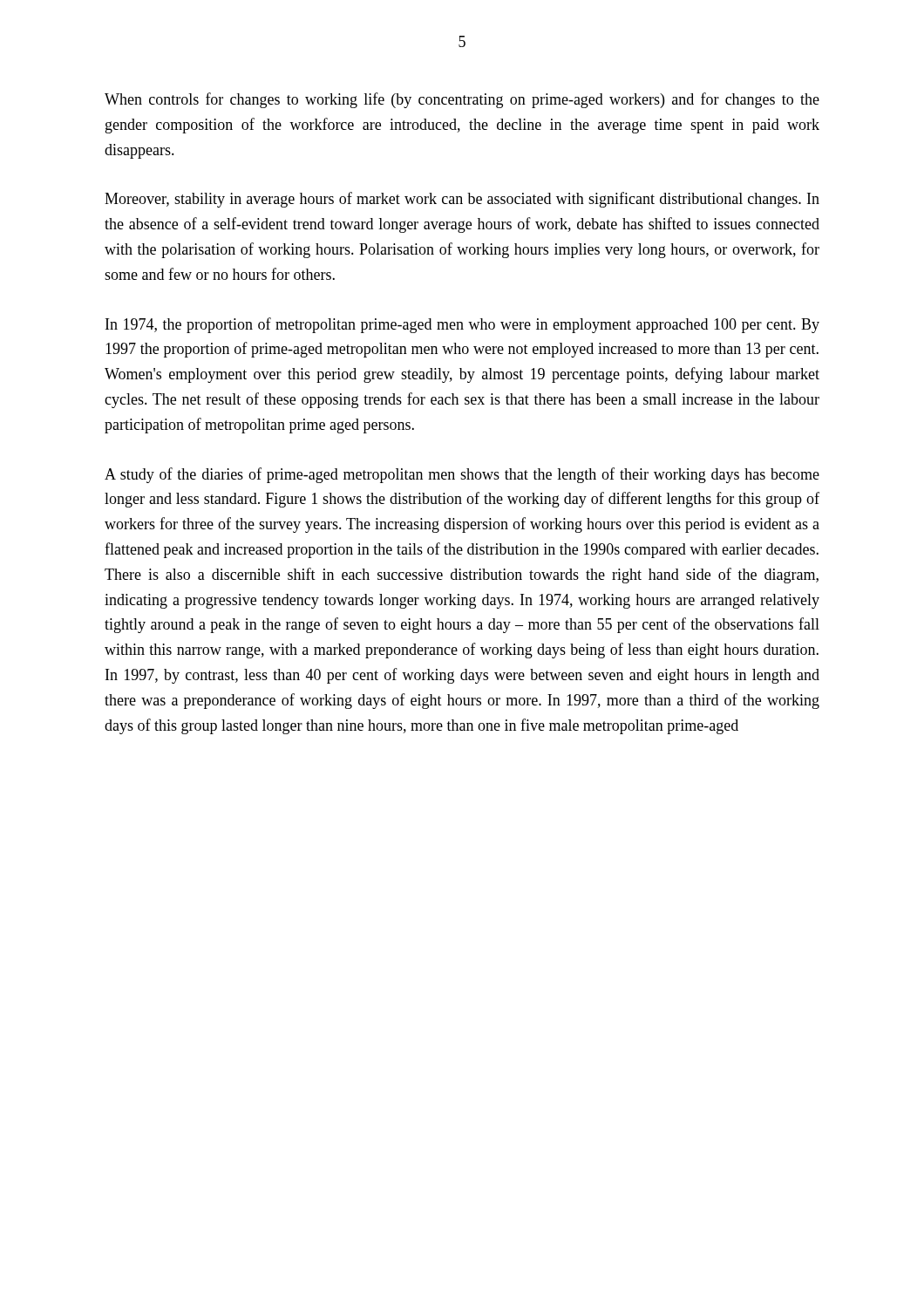Select the text block that reads "When controls for"
The image size is (924, 1308).
pos(462,125)
